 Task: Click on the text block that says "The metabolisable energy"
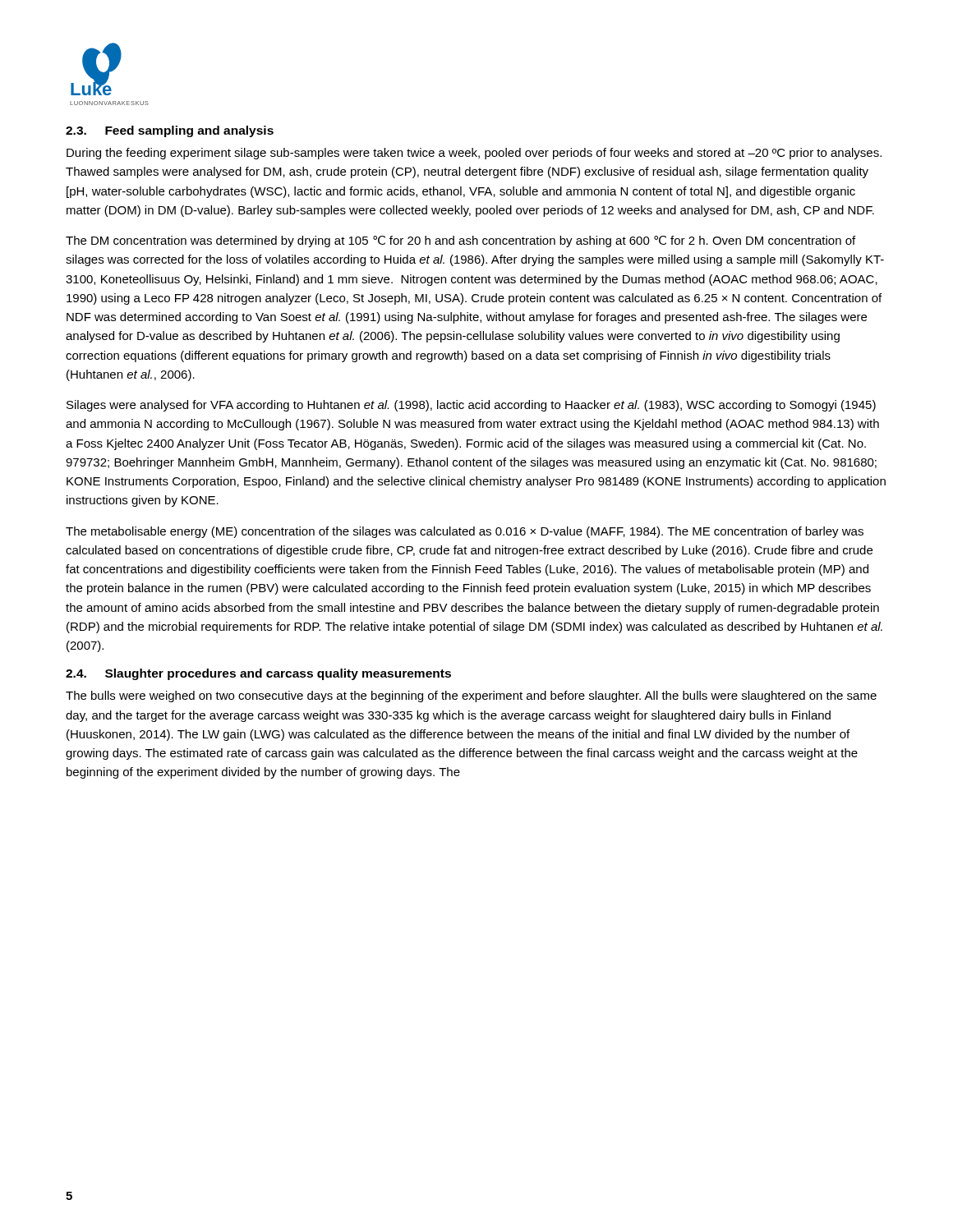tap(476, 588)
